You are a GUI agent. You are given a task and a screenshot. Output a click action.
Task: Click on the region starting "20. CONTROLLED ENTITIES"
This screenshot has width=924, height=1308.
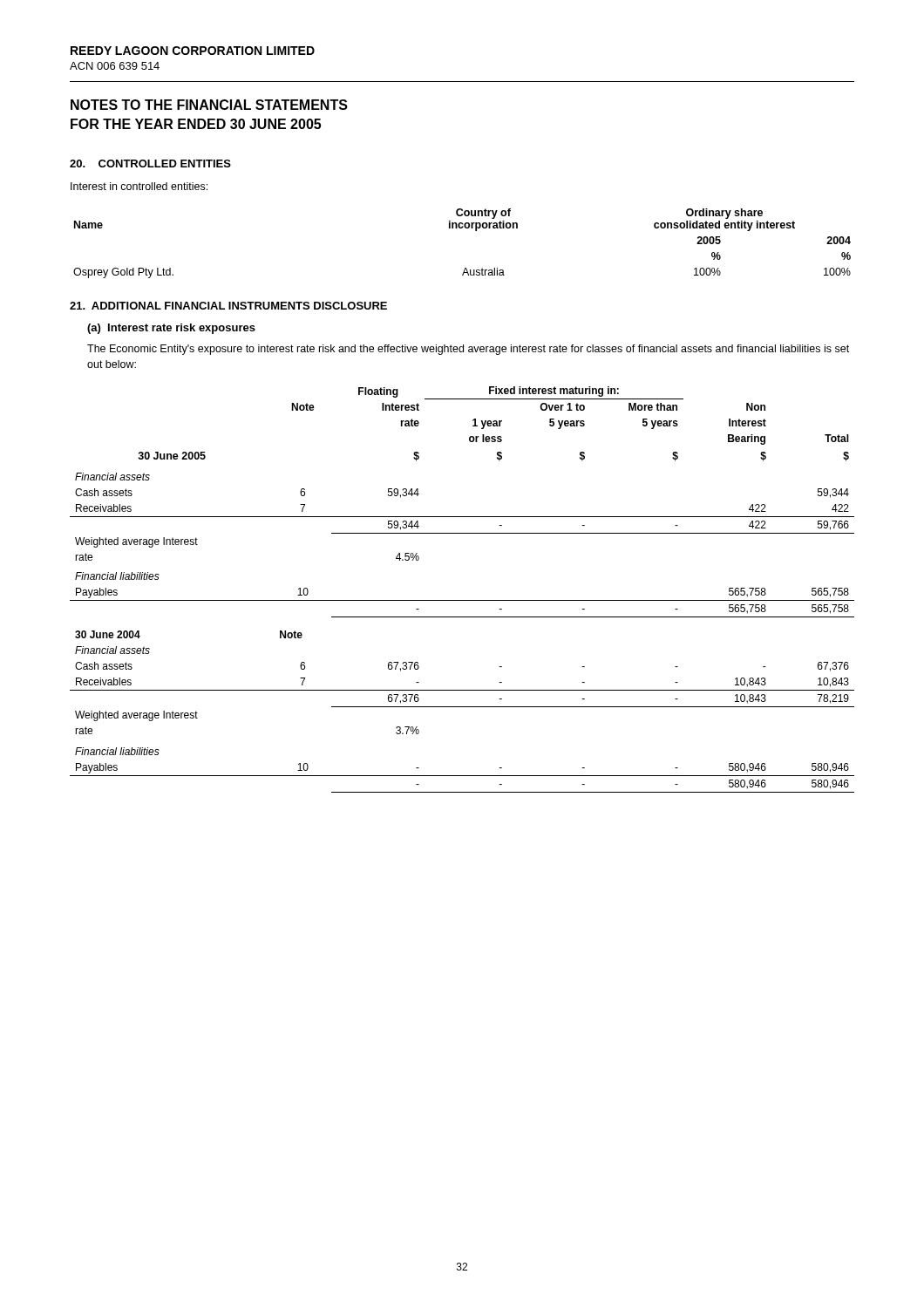click(150, 164)
